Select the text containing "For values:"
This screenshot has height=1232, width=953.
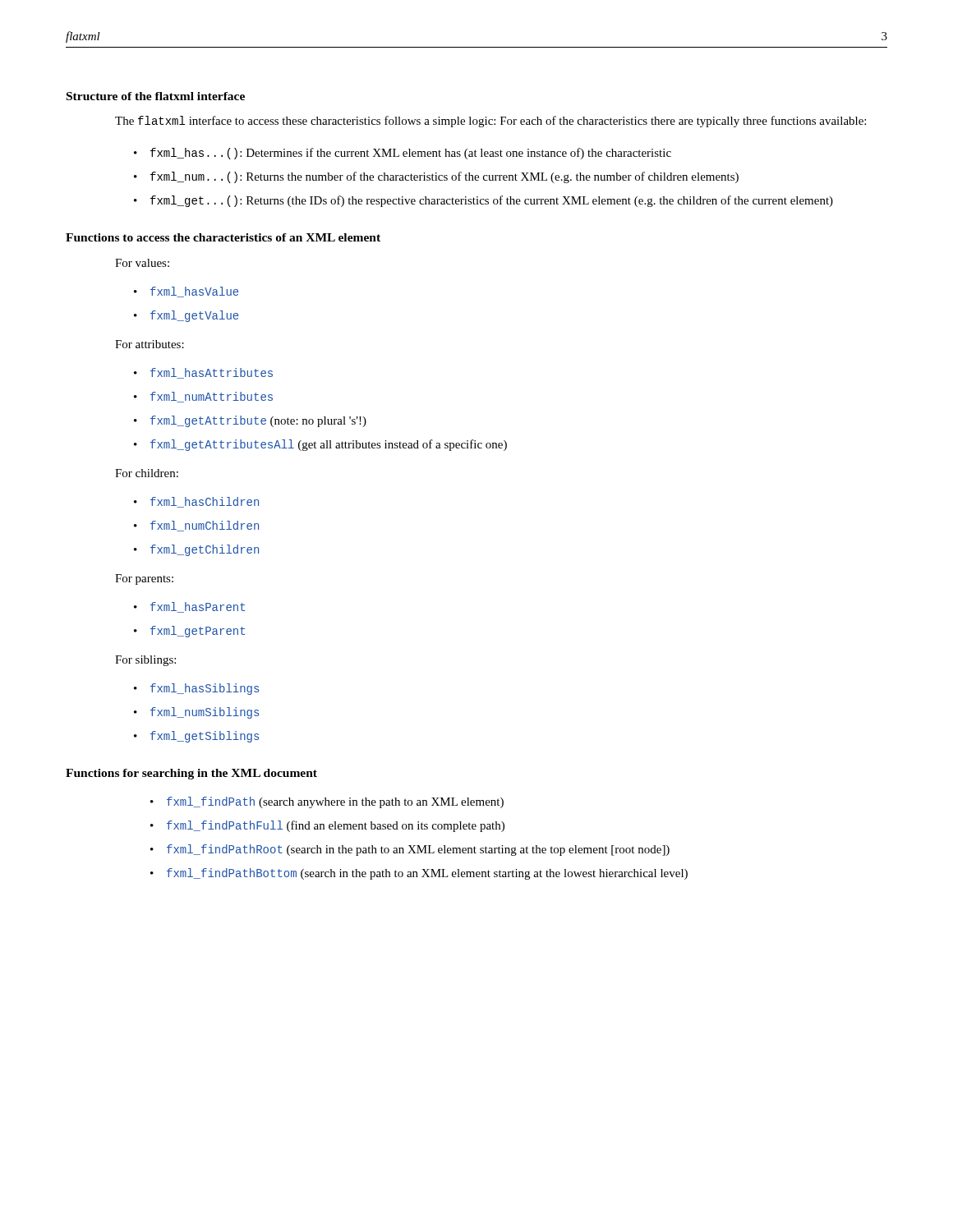143,263
